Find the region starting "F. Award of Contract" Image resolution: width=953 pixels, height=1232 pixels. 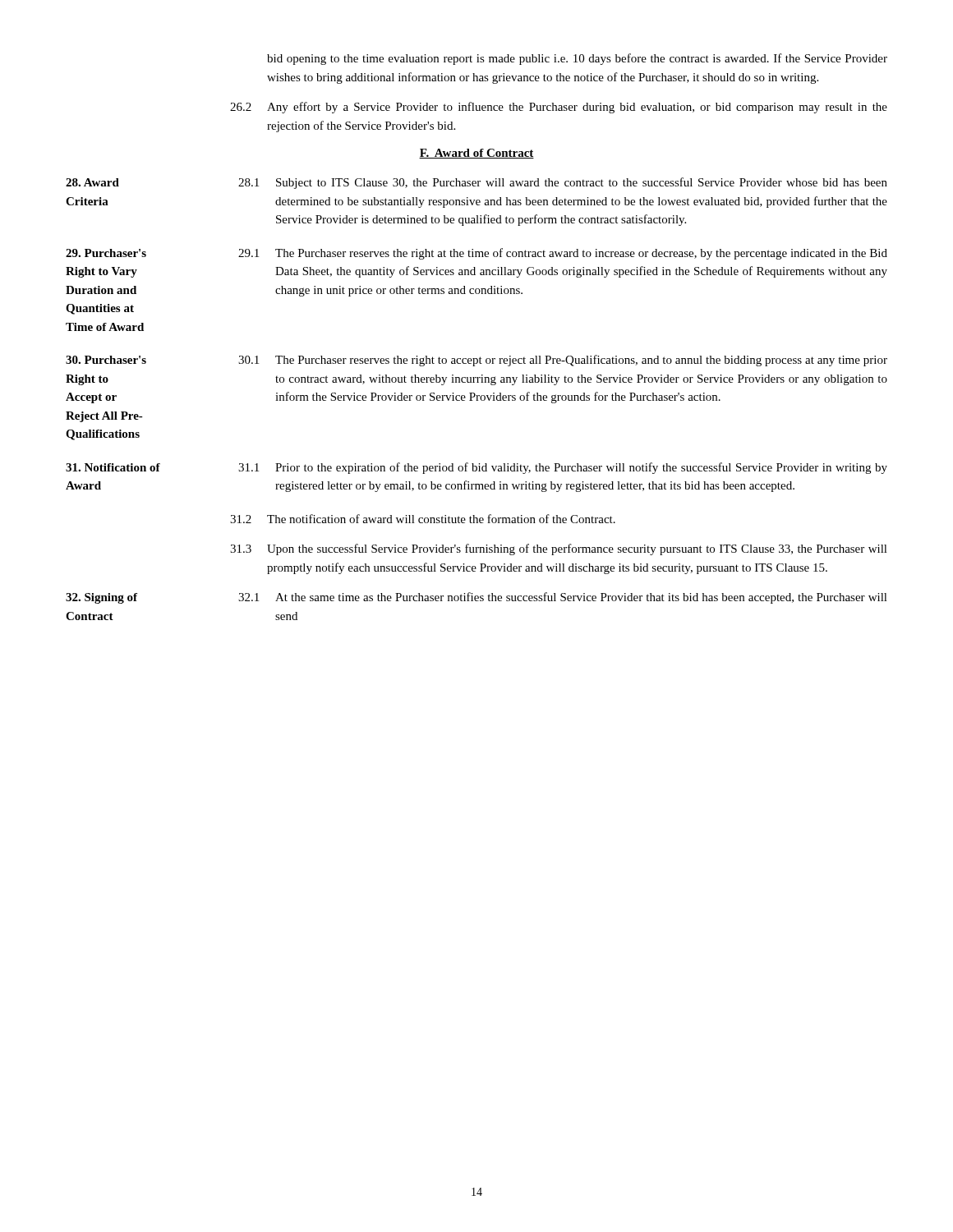click(476, 153)
